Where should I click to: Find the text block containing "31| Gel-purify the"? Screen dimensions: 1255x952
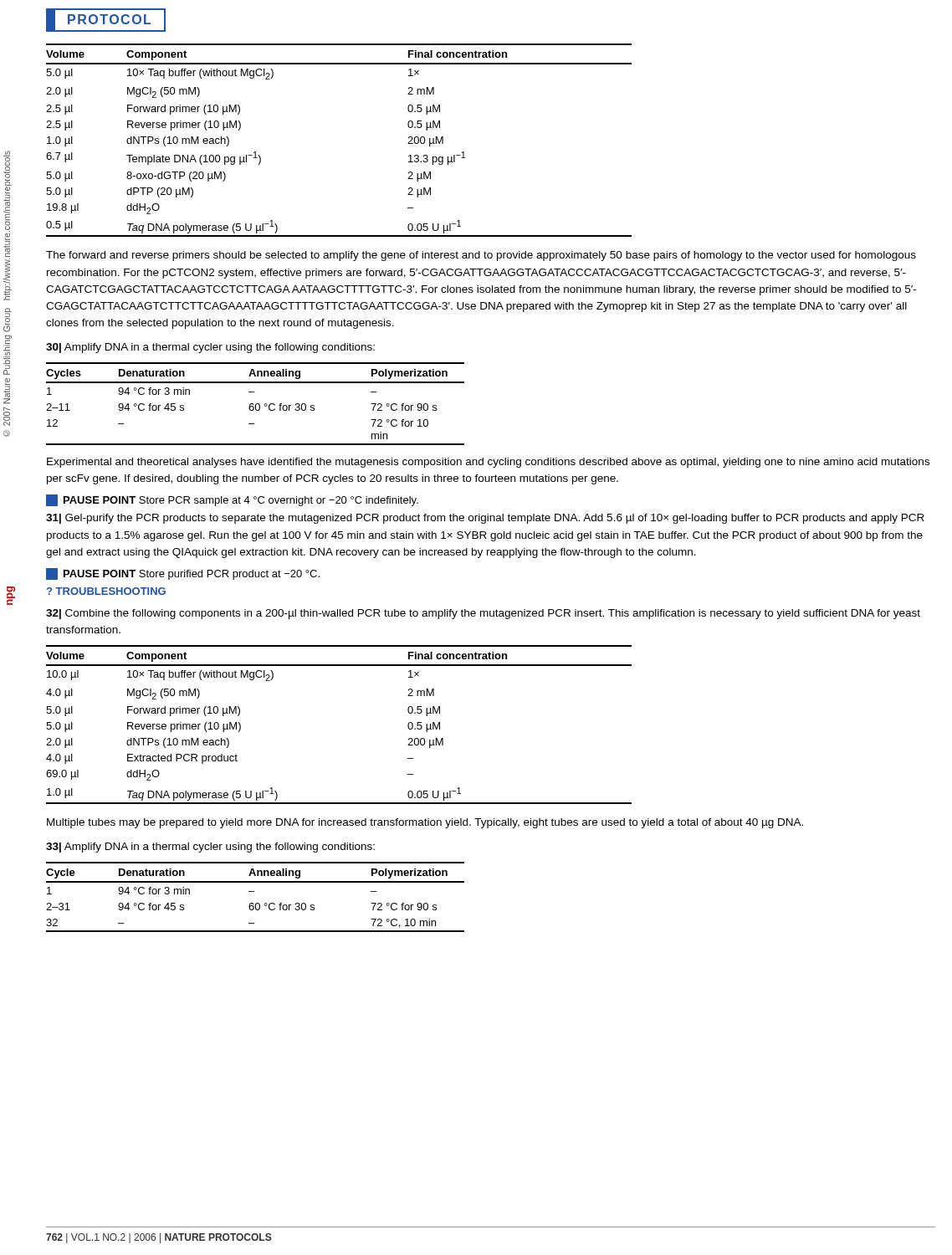[x=491, y=535]
